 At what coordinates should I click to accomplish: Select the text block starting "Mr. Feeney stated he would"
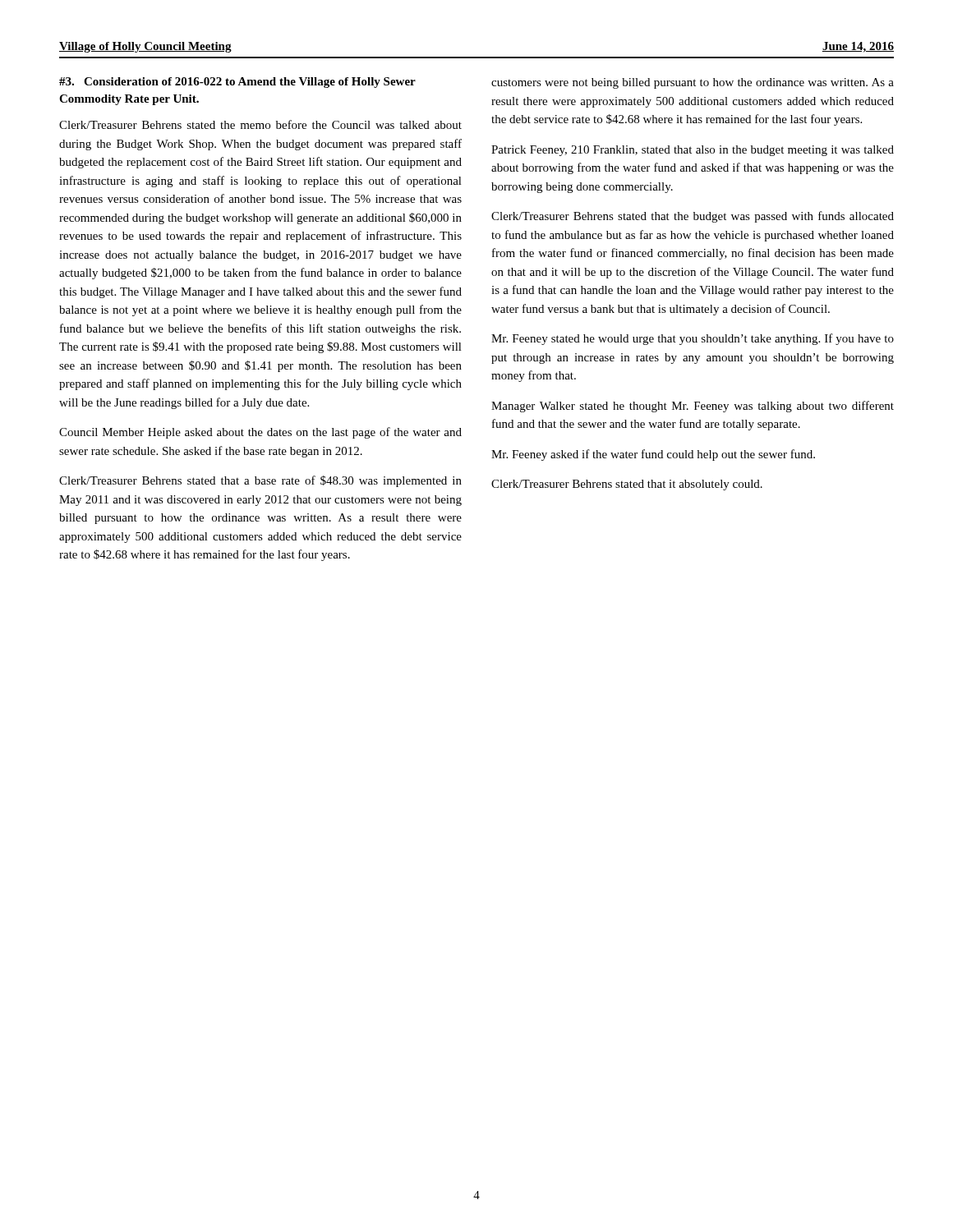coord(693,357)
